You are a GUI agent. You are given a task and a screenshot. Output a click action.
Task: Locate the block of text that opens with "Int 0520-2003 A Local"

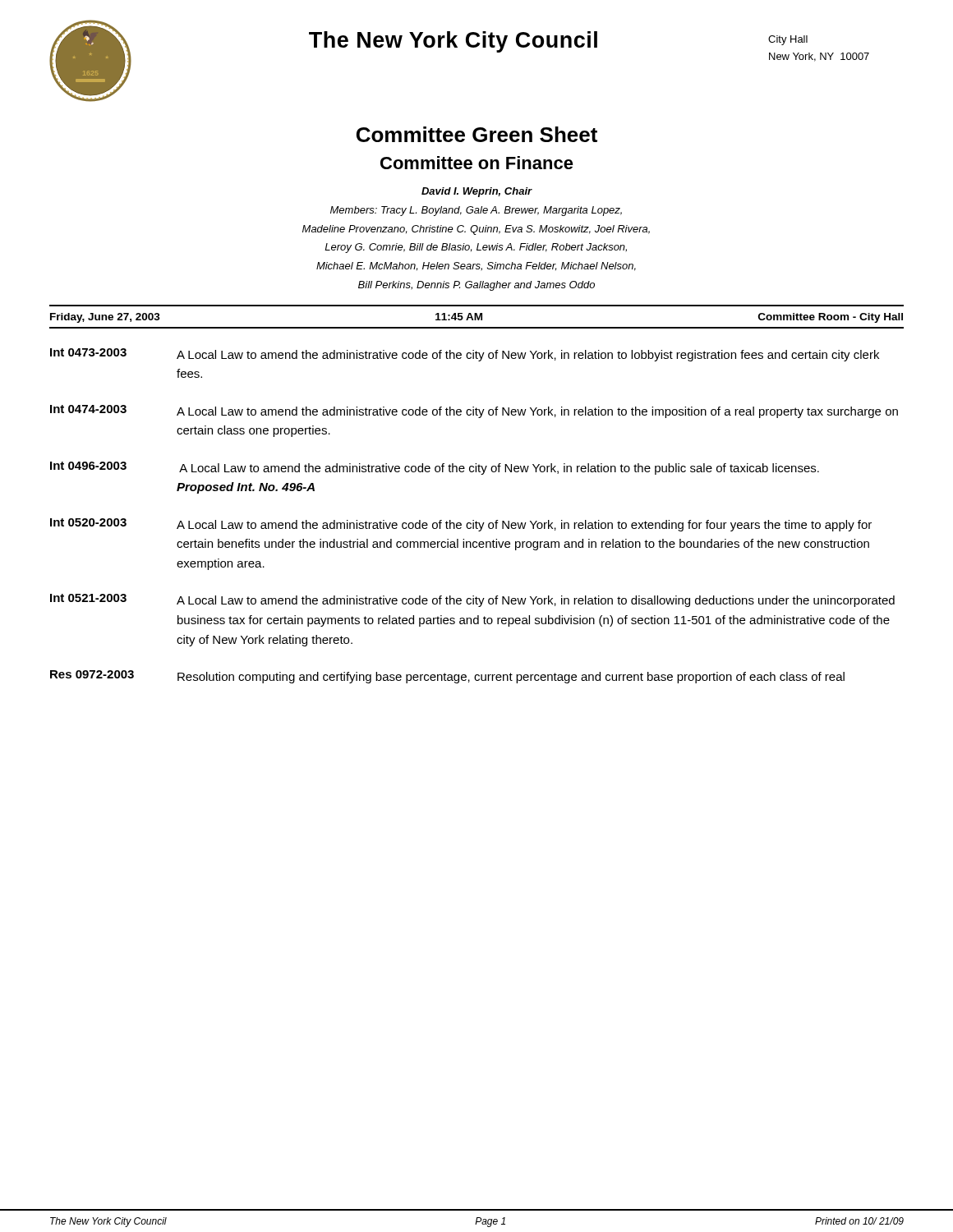click(x=476, y=544)
